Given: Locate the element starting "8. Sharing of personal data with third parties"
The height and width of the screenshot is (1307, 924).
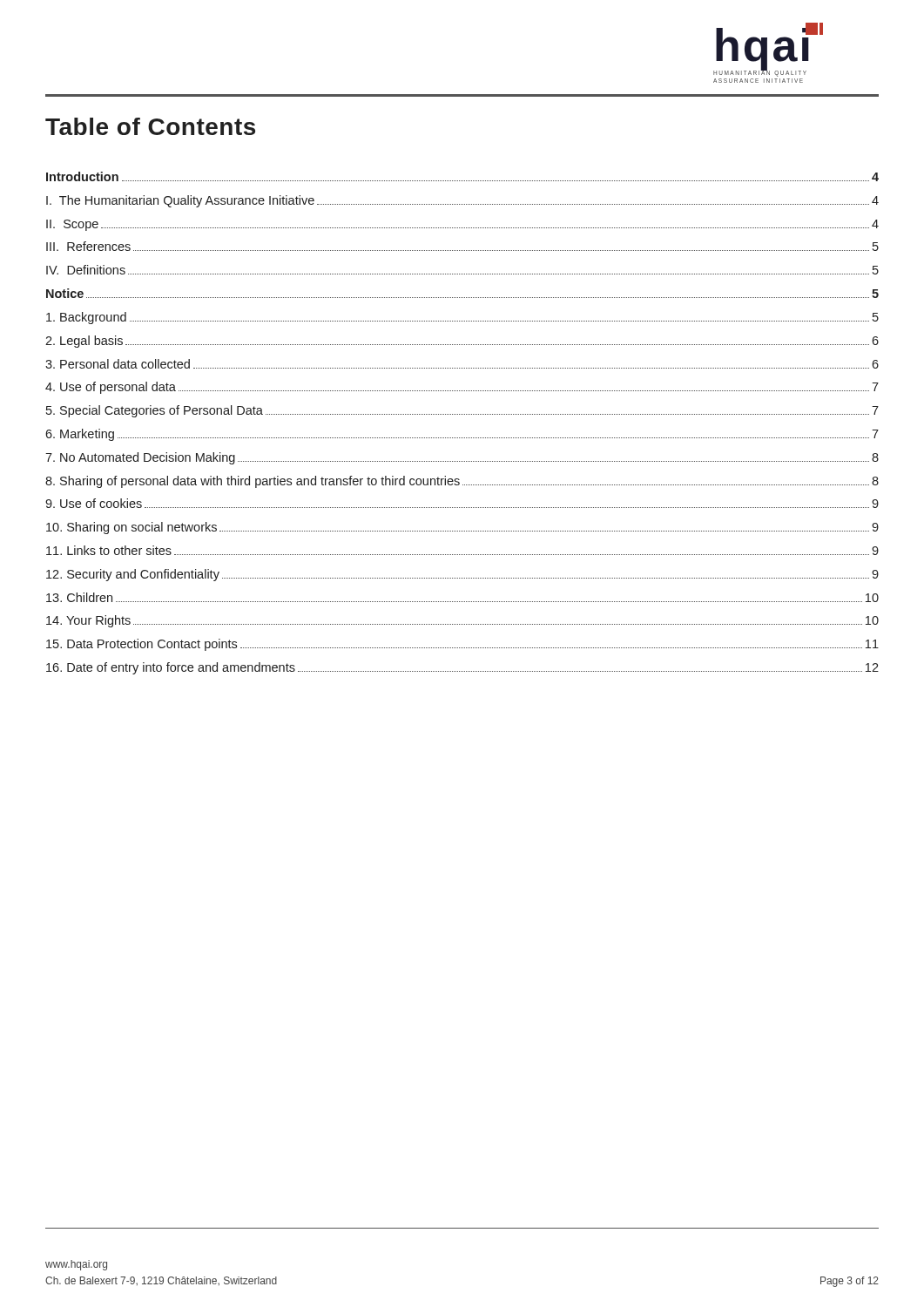Looking at the screenshot, I should tap(462, 481).
